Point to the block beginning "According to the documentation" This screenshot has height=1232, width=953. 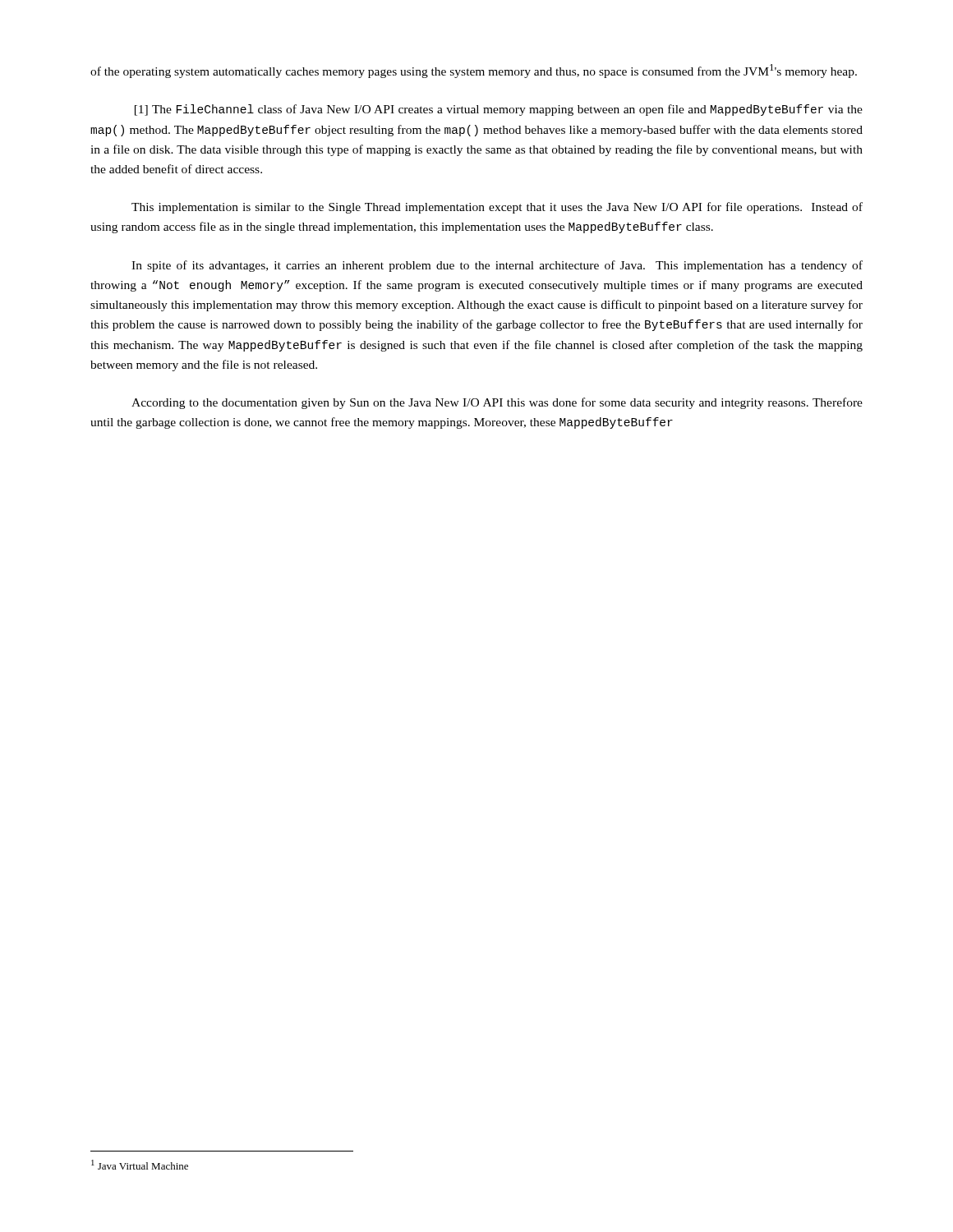point(476,413)
